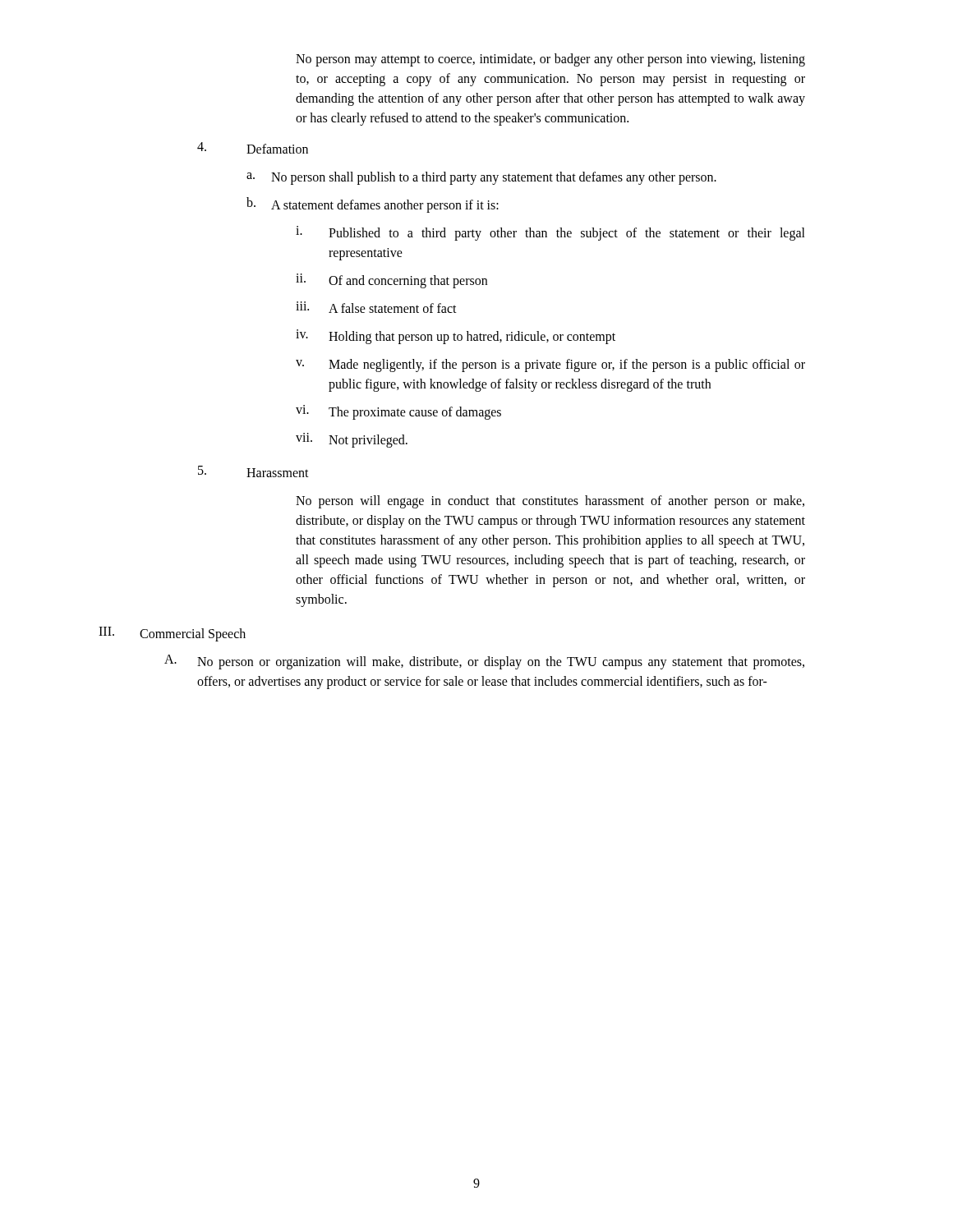Point to "4. Defamation"

(253, 148)
